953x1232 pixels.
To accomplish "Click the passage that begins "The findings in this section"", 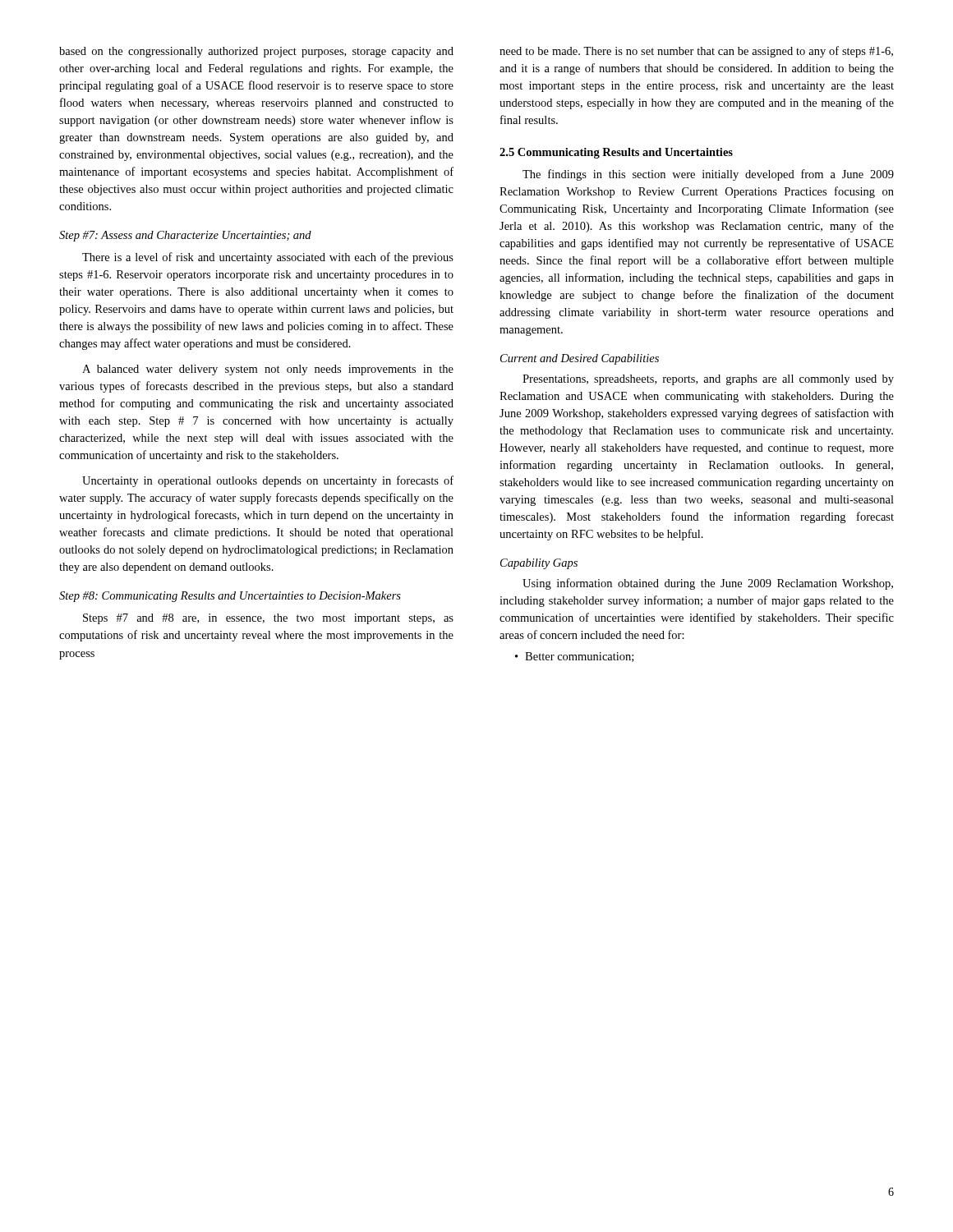I will point(697,252).
